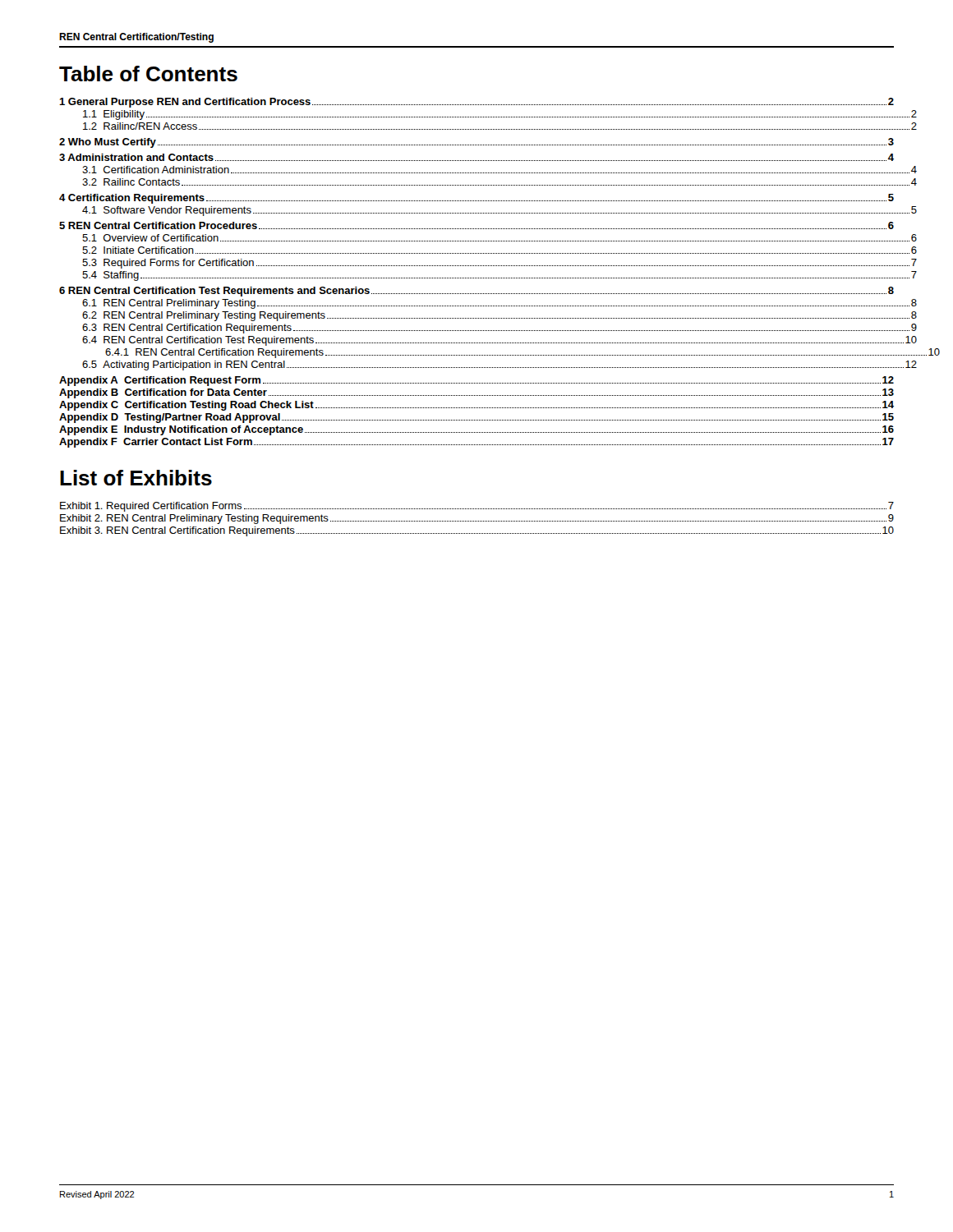Locate the text "4 Certification Requirements 5"
The image size is (953, 1232).
(476, 197)
